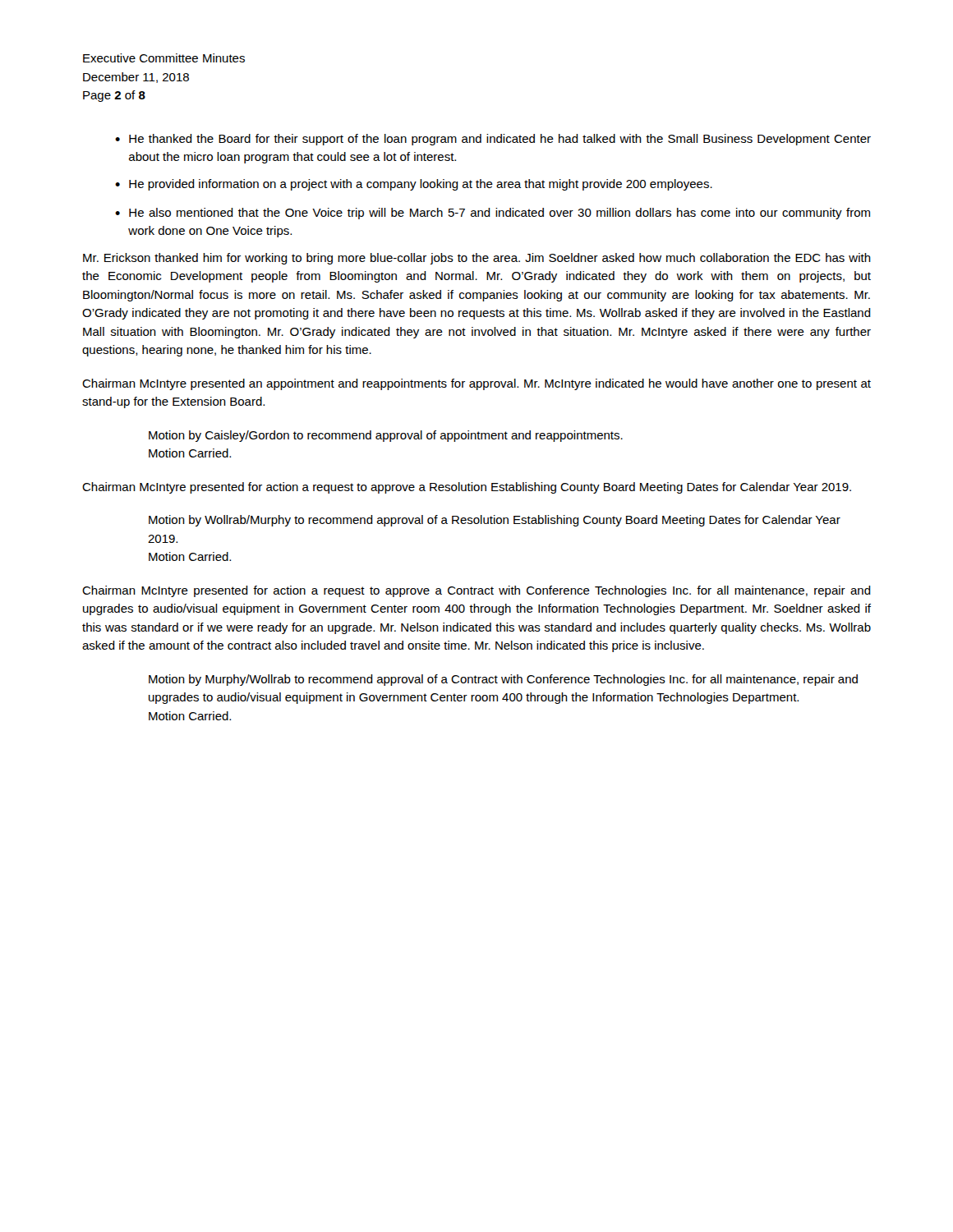Locate the block of text that opens with "Mr. Erickson thanked him for"
This screenshot has height=1232, width=953.
476,303
